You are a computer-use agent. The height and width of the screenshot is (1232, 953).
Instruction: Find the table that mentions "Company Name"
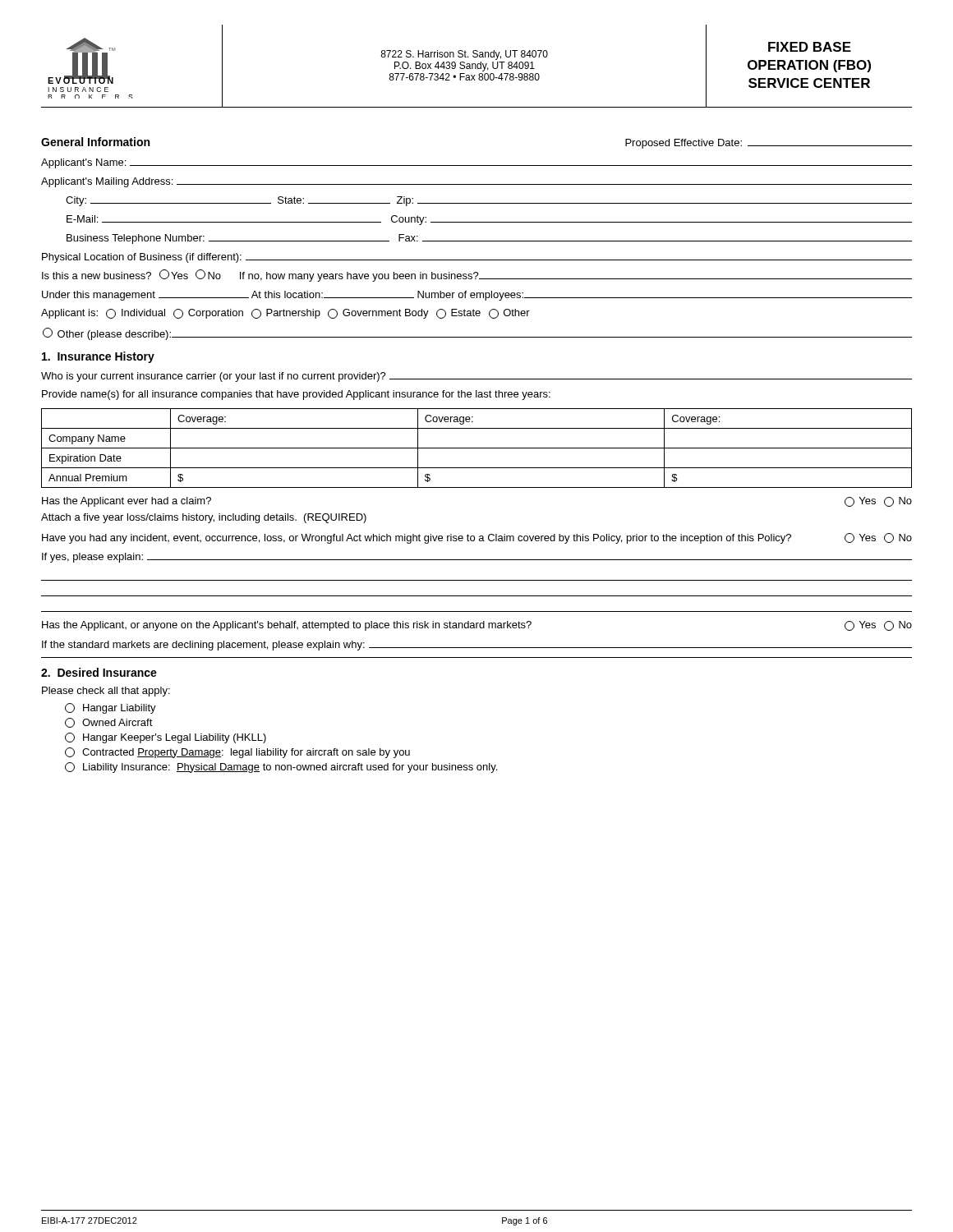[476, 448]
